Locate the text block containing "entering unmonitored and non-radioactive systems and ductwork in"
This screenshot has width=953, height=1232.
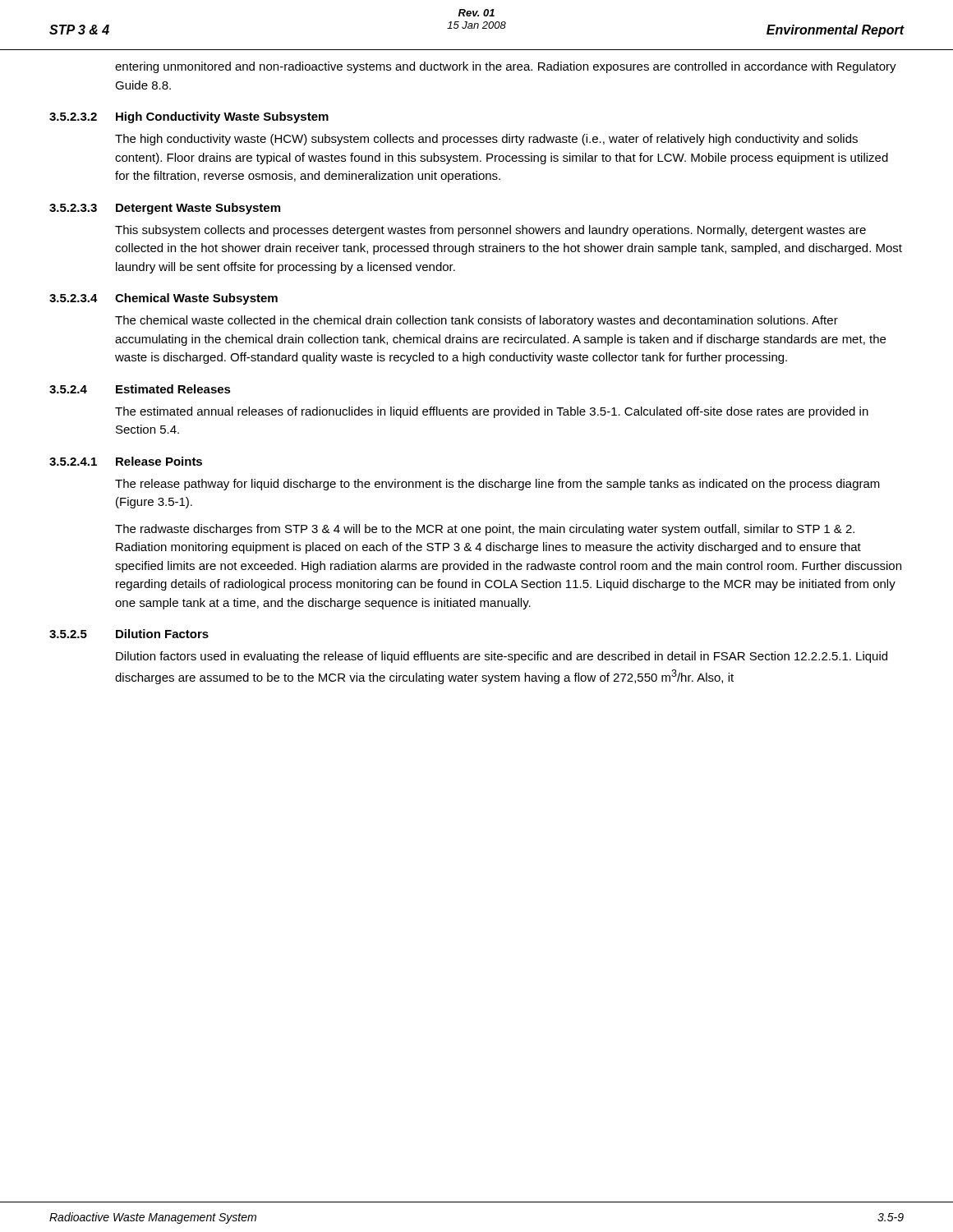(505, 75)
